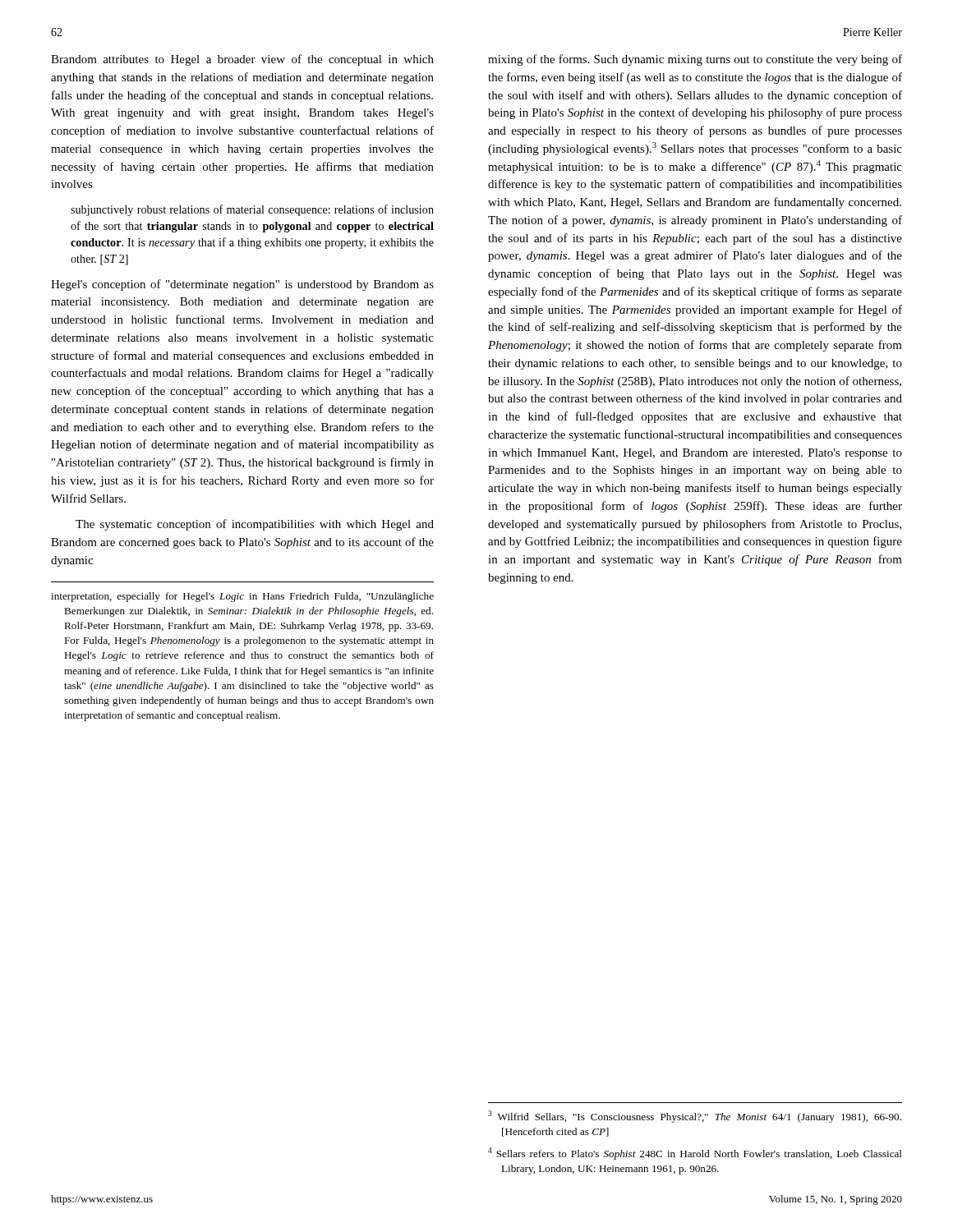Locate the footnote containing "3 Wilfrid Sellars, "Is Consciousness"
Viewport: 953px width, 1232px height.
click(x=695, y=1143)
